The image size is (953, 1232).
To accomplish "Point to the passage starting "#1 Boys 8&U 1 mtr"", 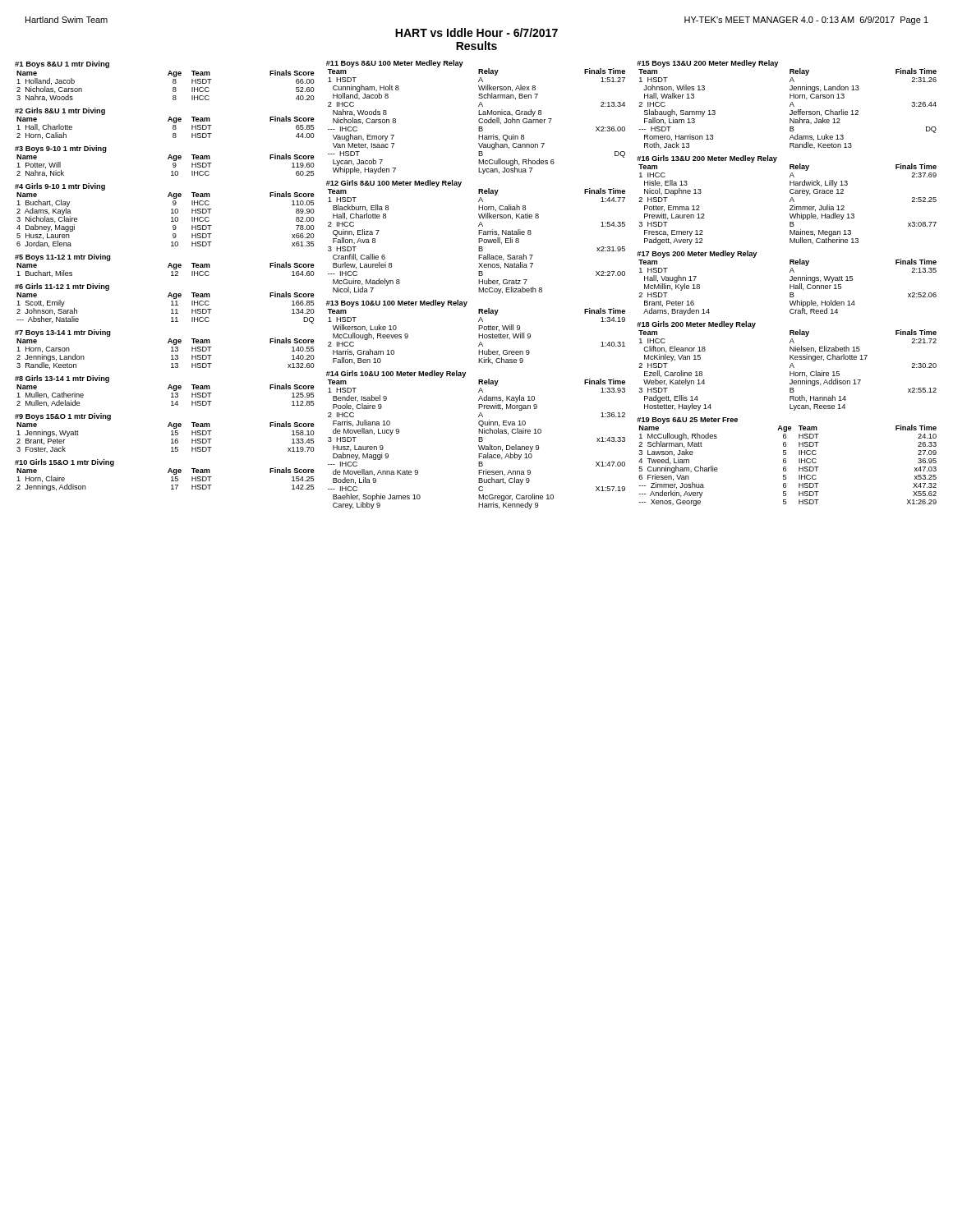I will pyautogui.click(x=62, y=64).
